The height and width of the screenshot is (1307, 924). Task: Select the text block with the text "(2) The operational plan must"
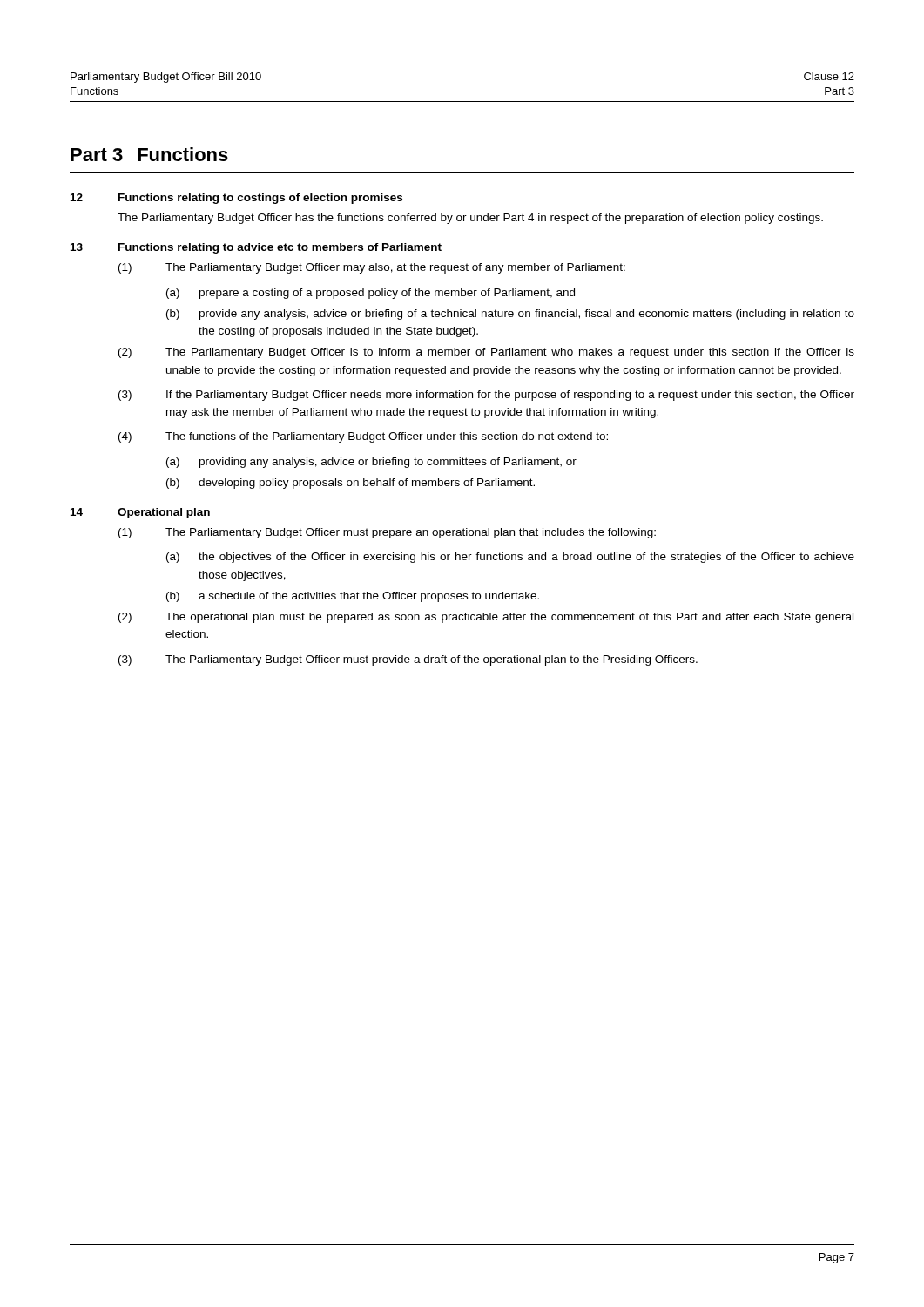(x=486, y=626)
